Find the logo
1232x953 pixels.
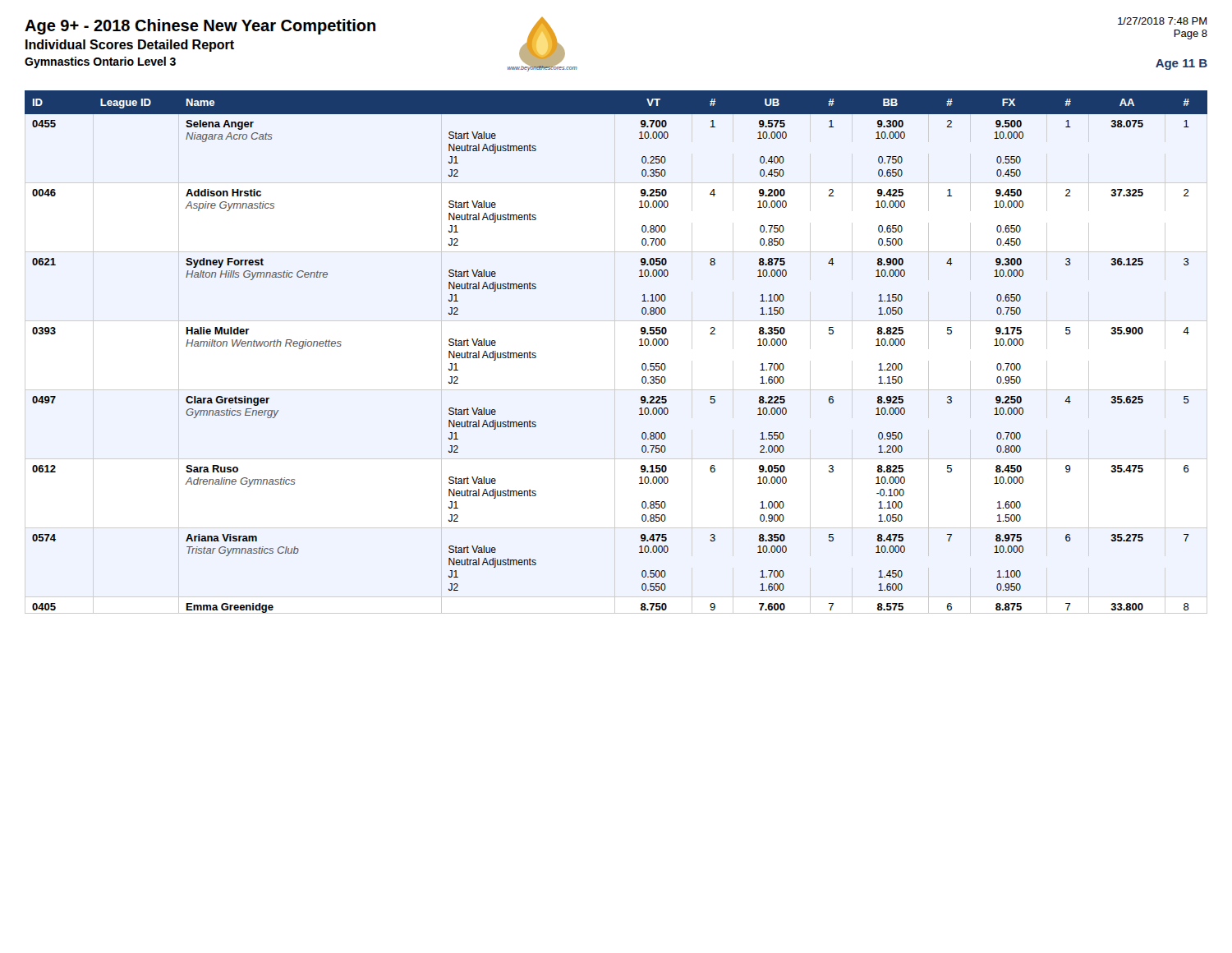(x=542, y=41)
